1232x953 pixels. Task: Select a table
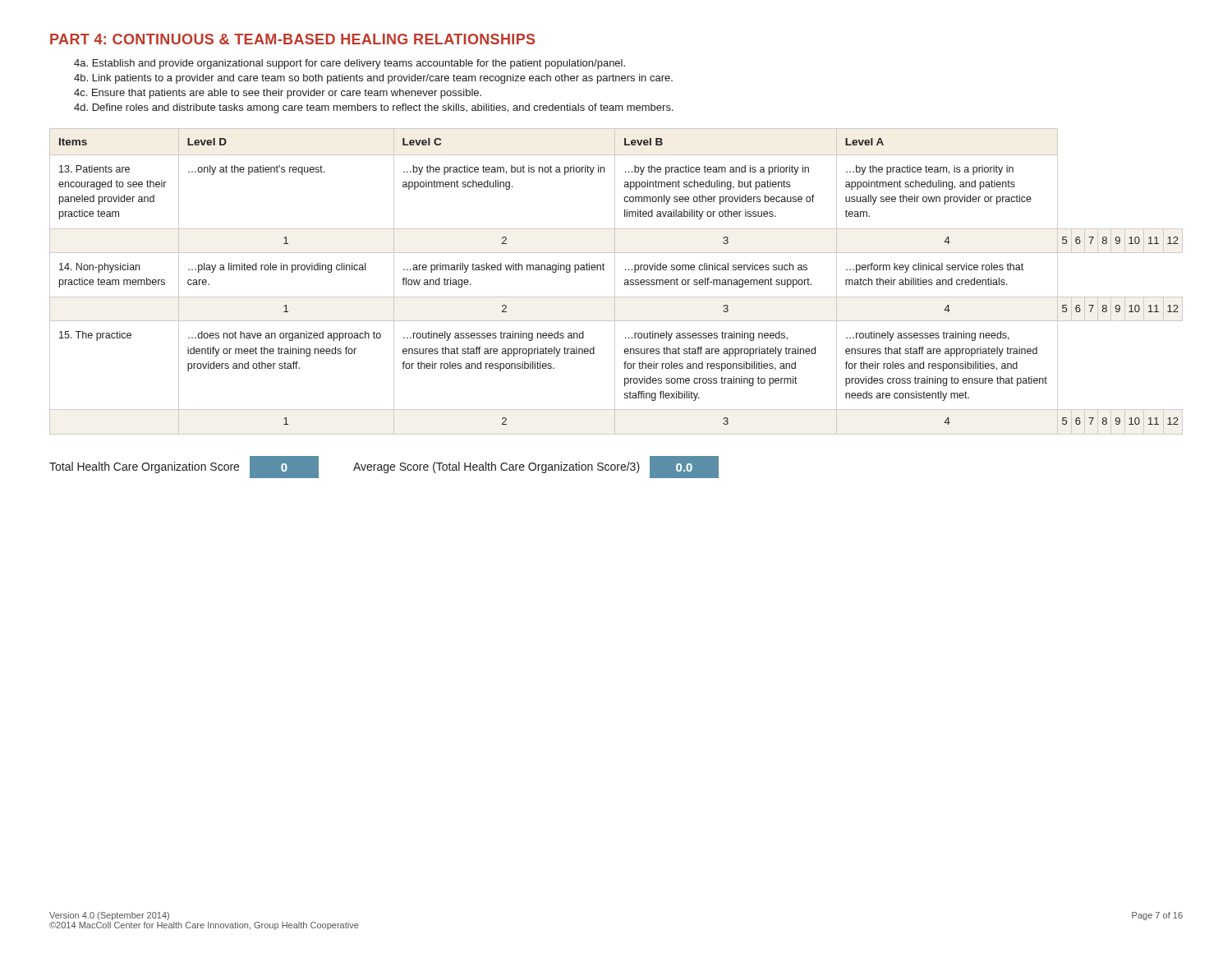pos(616,281)
